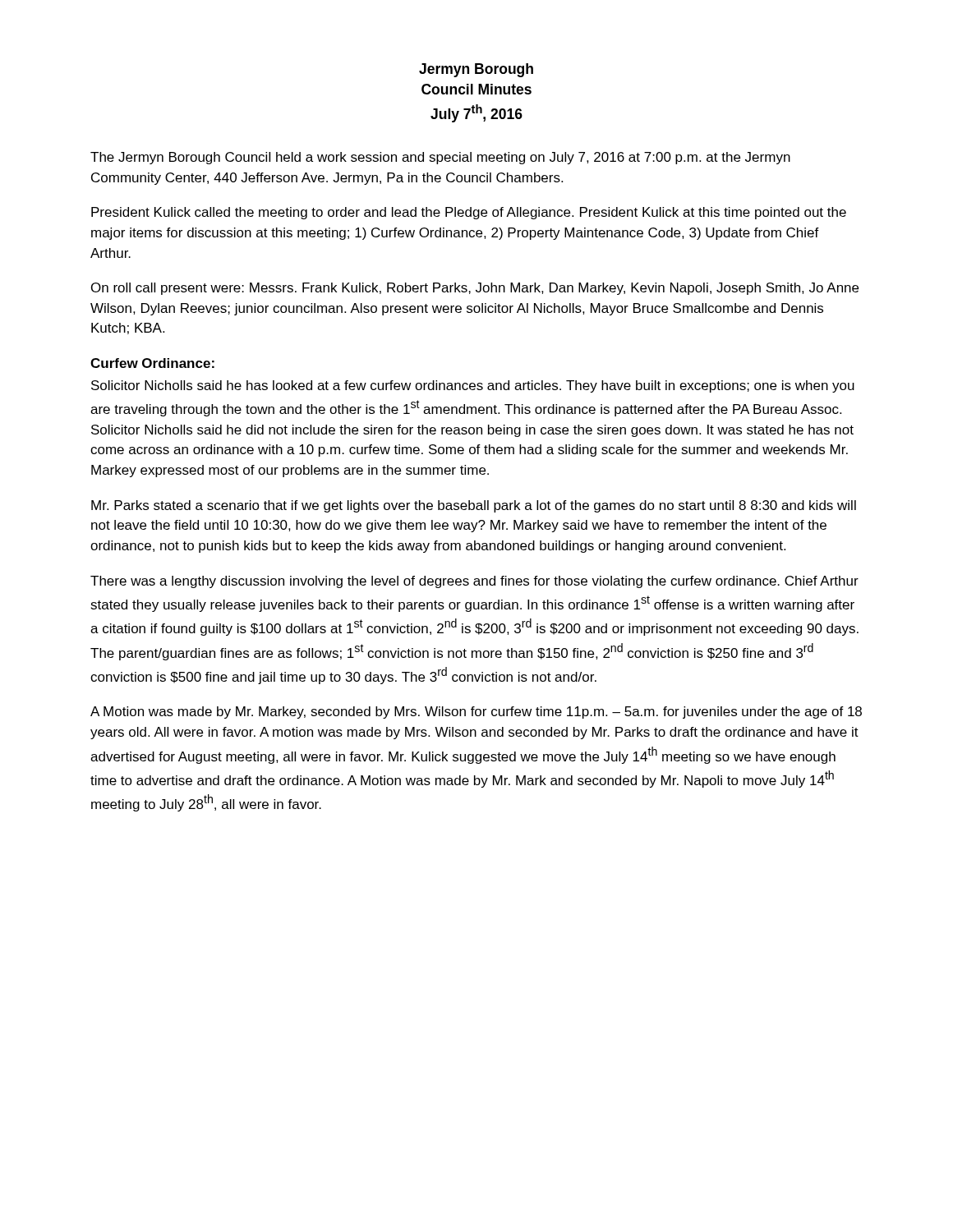953x1232 pixels.
Task: Select the title containing "Jermyn Borough Council Minutes July 7th, 2016"
Action: tap(476, 92)
